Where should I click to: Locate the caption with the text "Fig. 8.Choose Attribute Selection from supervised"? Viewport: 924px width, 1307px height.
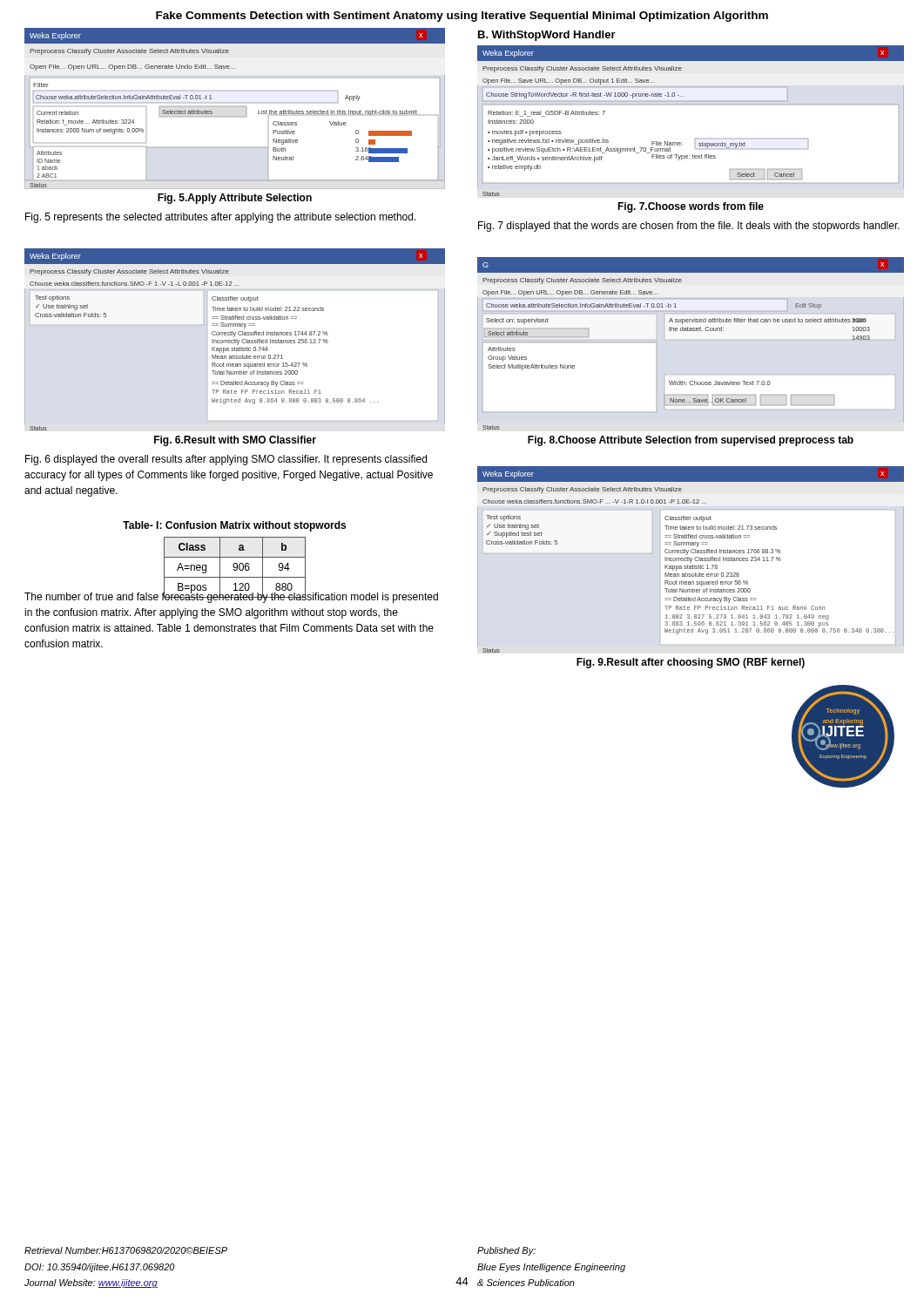click(691, 440)
